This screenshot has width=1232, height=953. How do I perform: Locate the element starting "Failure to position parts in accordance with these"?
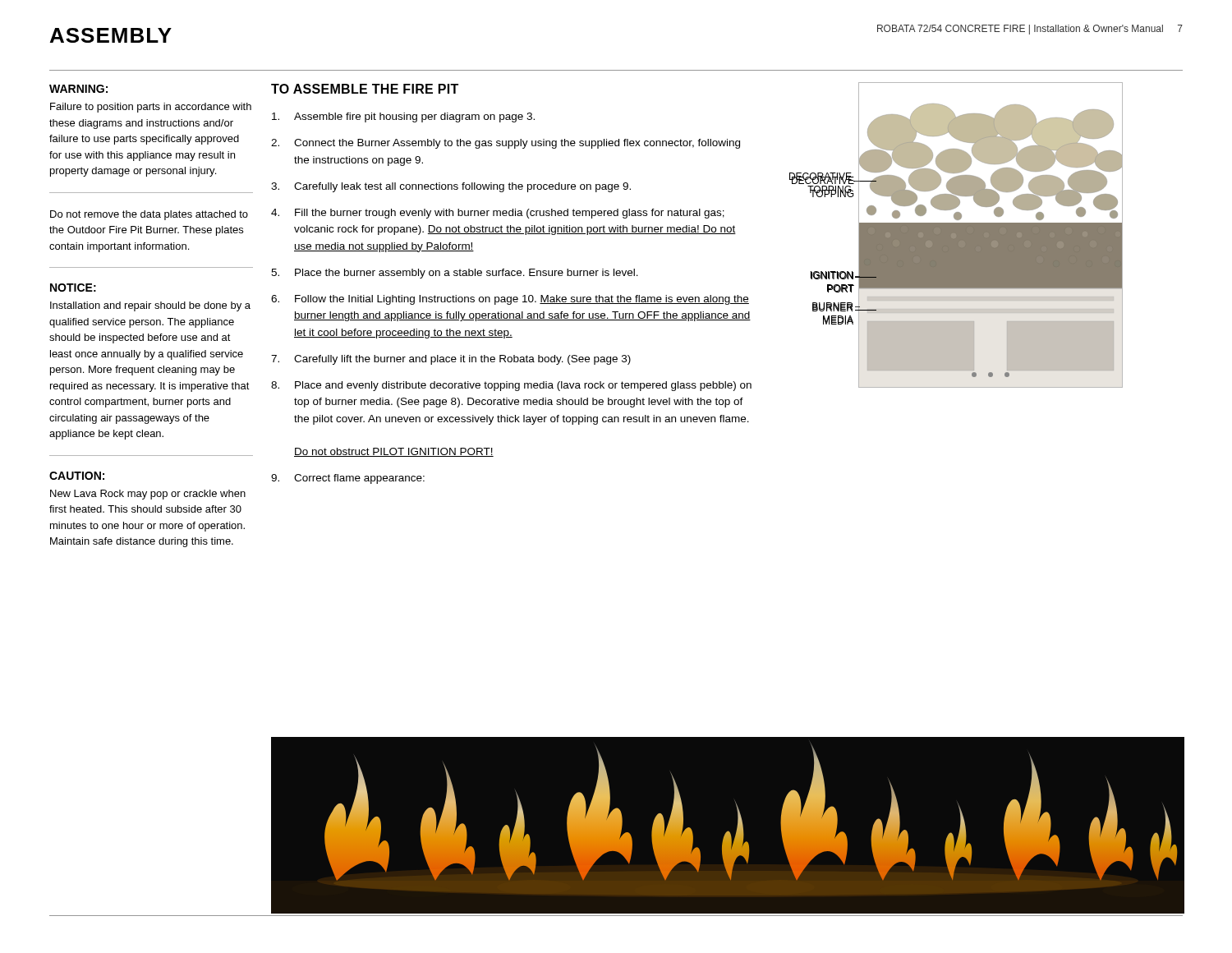150,138
